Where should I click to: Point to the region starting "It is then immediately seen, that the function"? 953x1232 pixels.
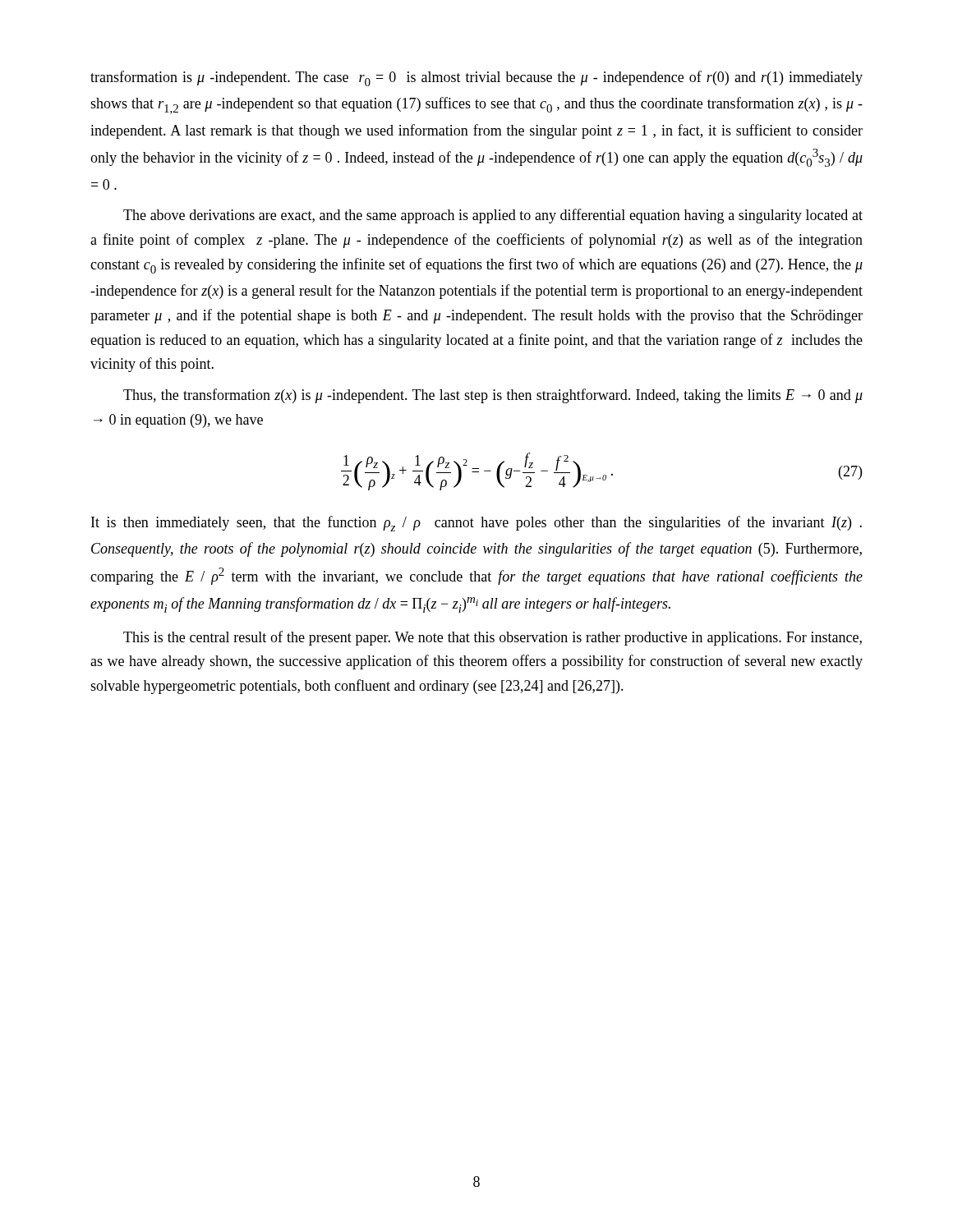tap(476, 565)
